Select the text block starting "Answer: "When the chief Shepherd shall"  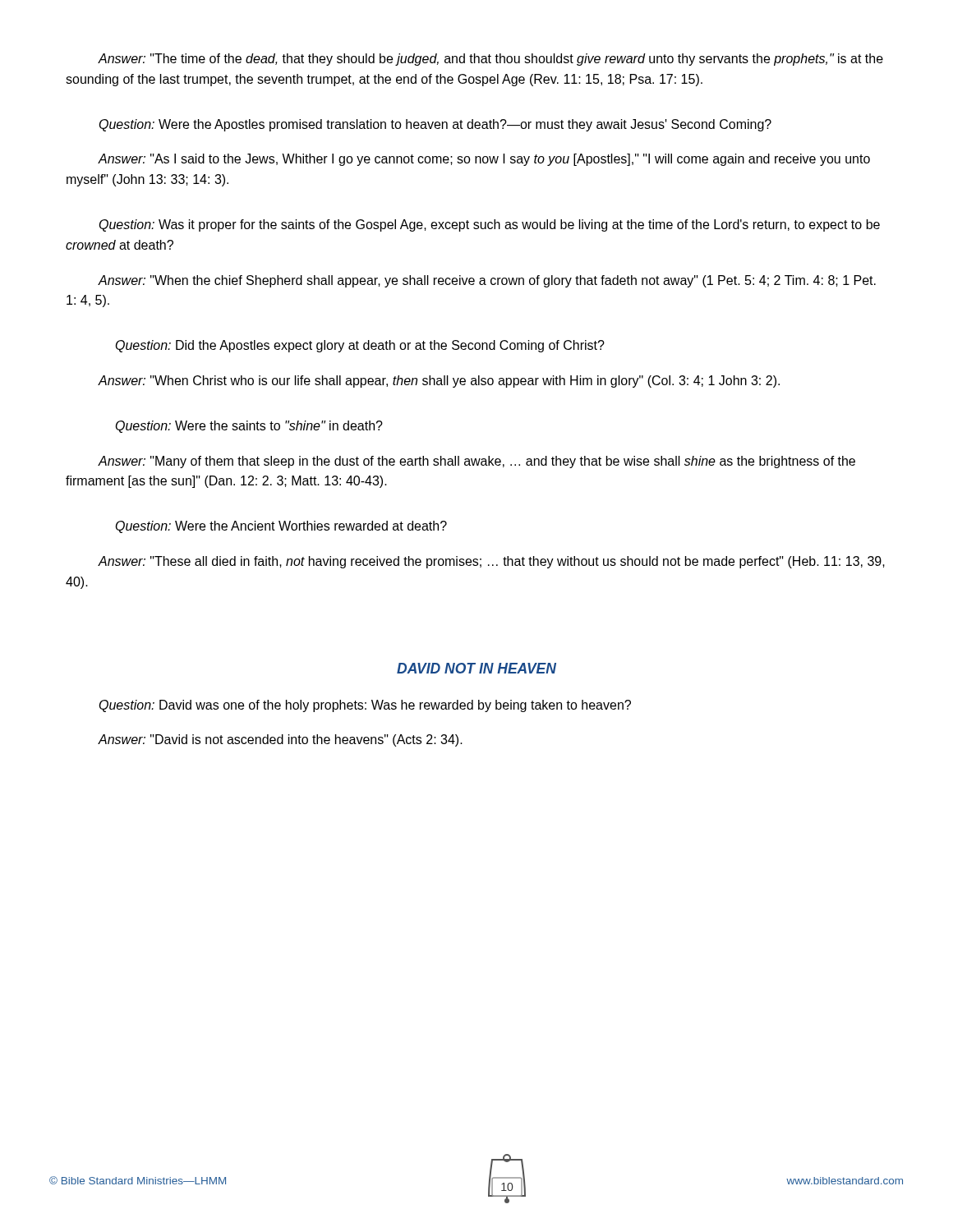pyautogui.click(x=476, y=291)
